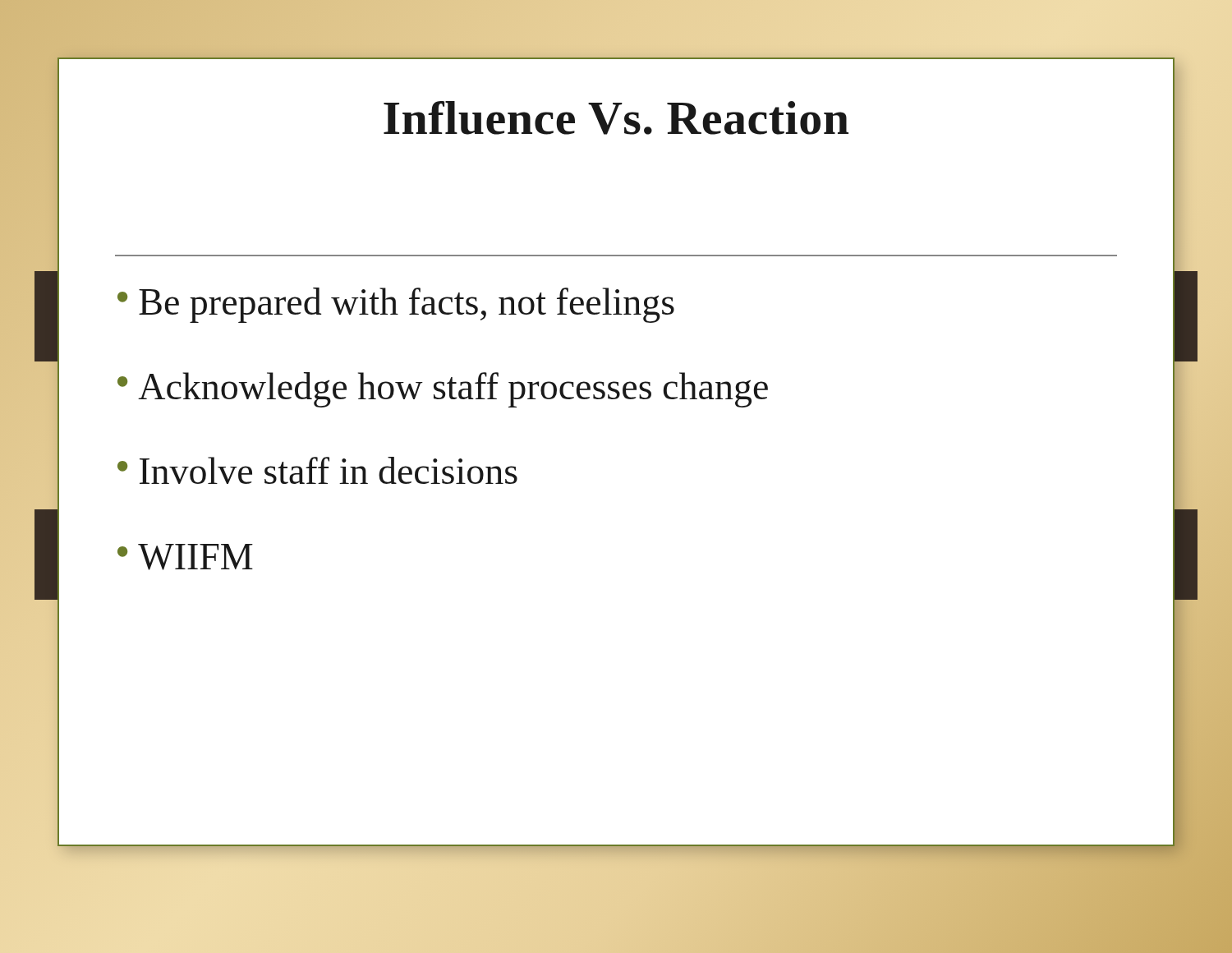Select the title
The image size is (1232, 953).
616,118
